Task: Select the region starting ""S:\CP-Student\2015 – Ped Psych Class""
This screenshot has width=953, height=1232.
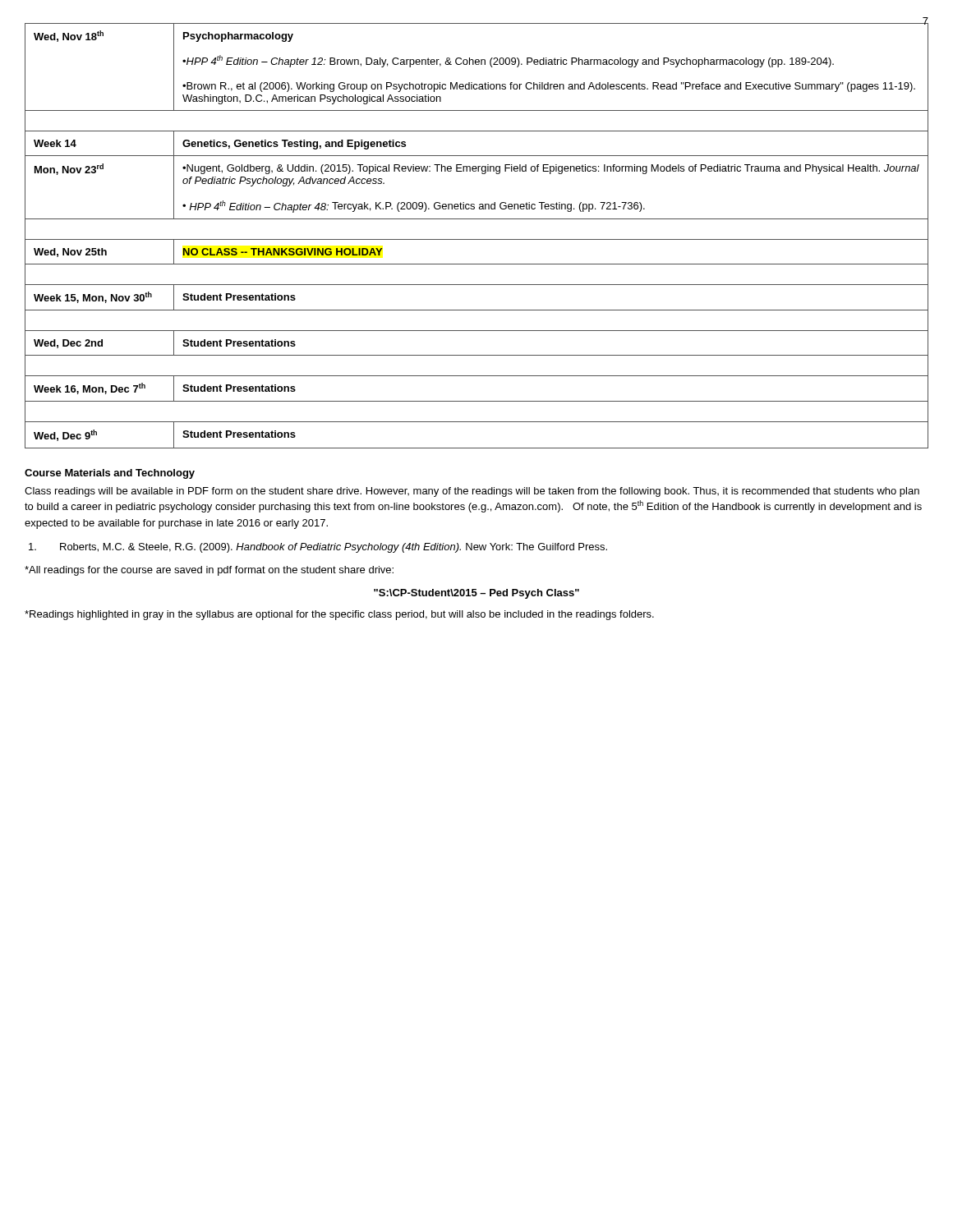Action: tap(476, 593)
